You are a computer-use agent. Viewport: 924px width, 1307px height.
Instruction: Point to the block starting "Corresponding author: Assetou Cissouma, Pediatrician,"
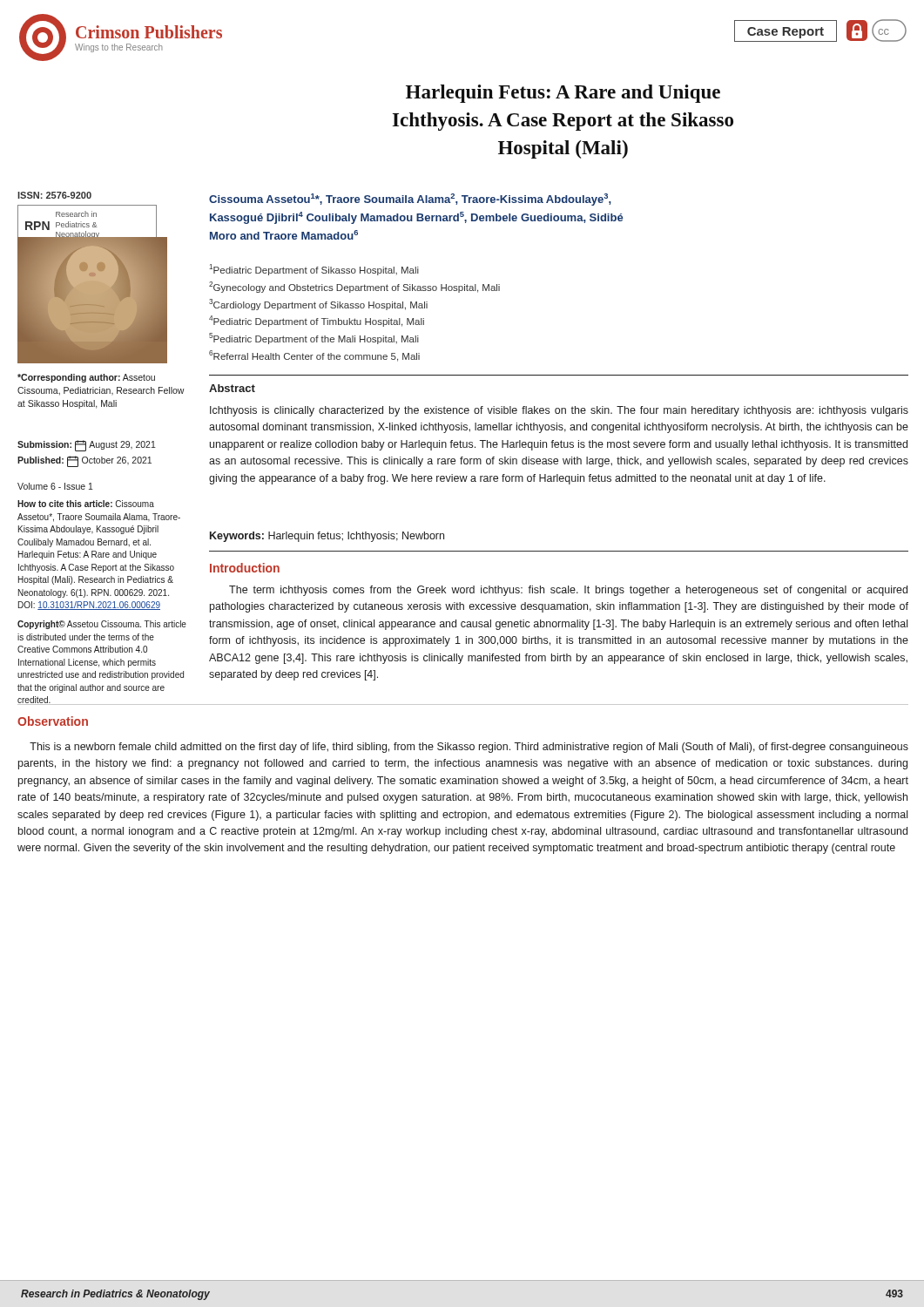tap(101, 391)
